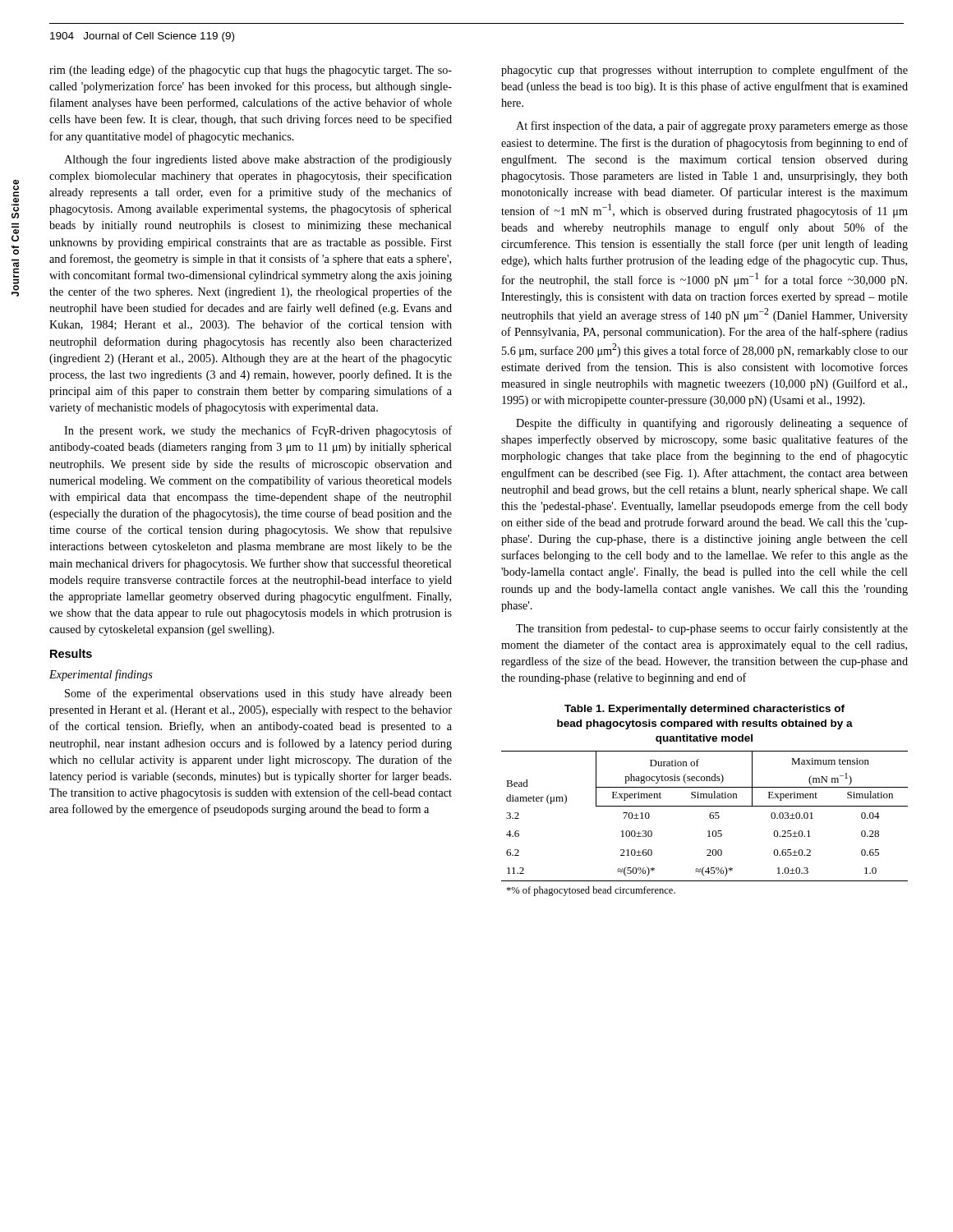Find the text block with the text "The transition from pedestal- to cup-phase seems"
Viewport: 953px width, 1232px height.
[x=705, y=653]
